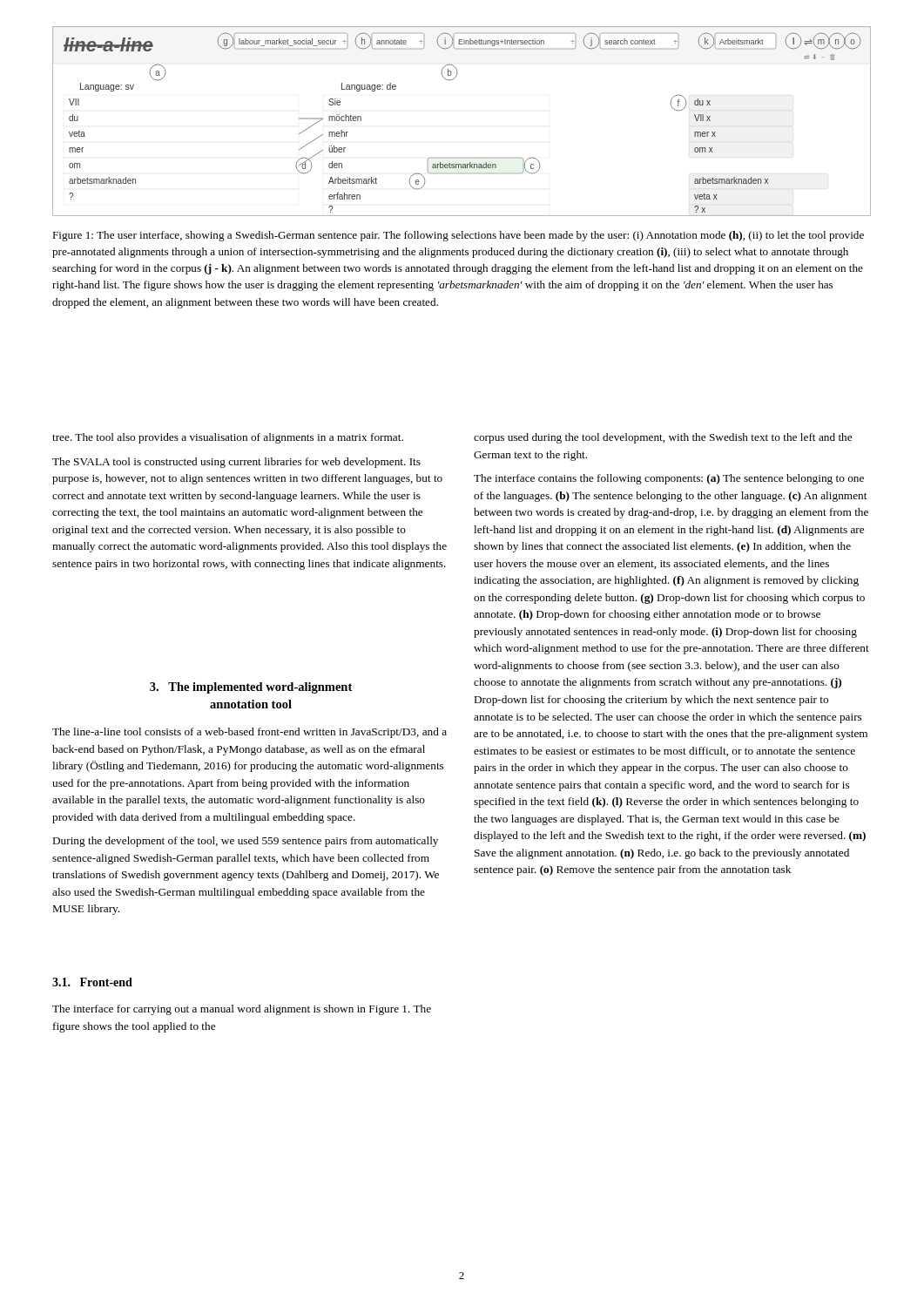Locate the text block that reads "The line-a-line tool consists of a web-based front-end"
The width and height of the screenshot is (924, 1307).
coord(251,820)
